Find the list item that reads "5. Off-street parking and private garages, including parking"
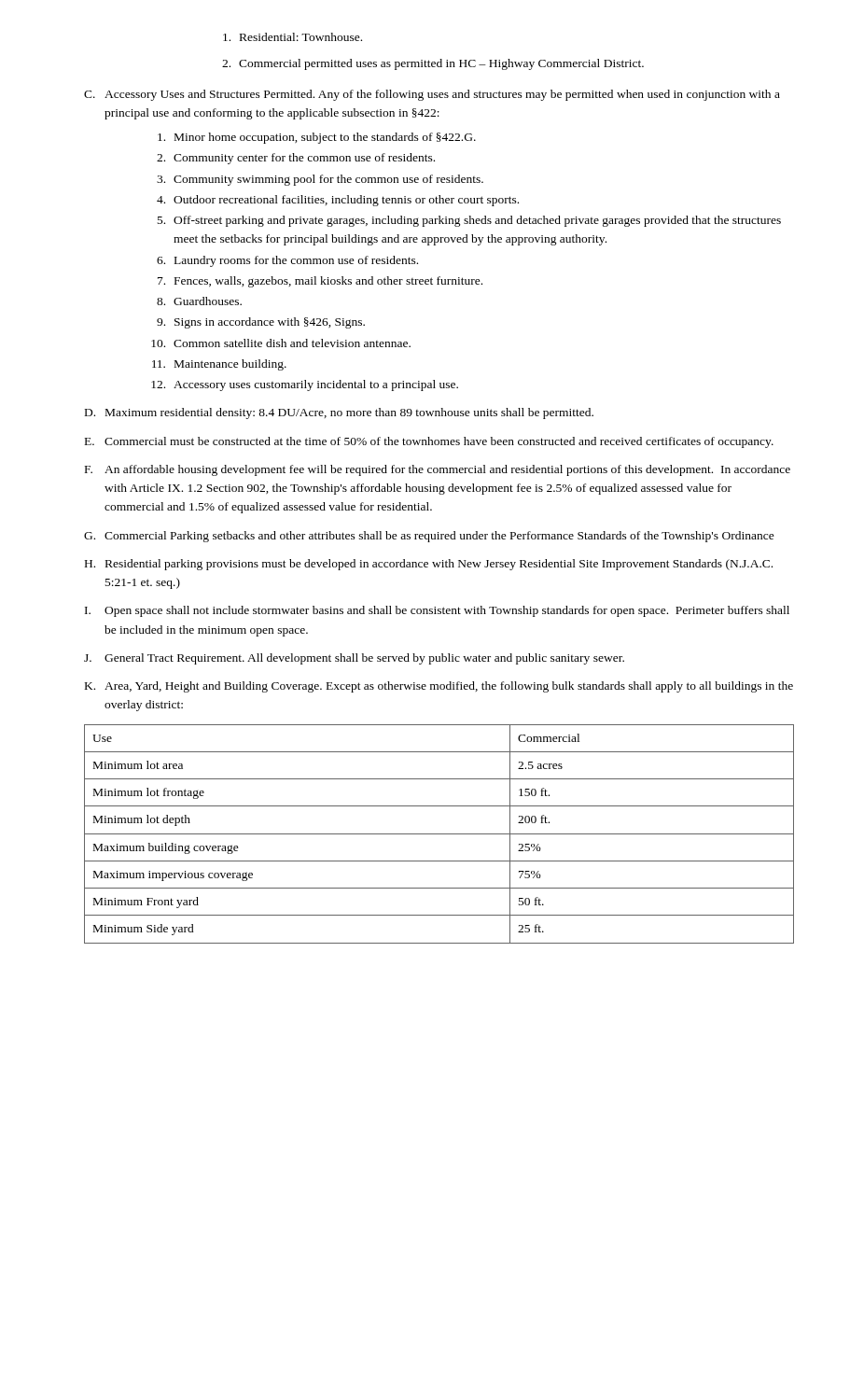Image resolution: width=850 pixels, height=1400 pixels. 467,230
